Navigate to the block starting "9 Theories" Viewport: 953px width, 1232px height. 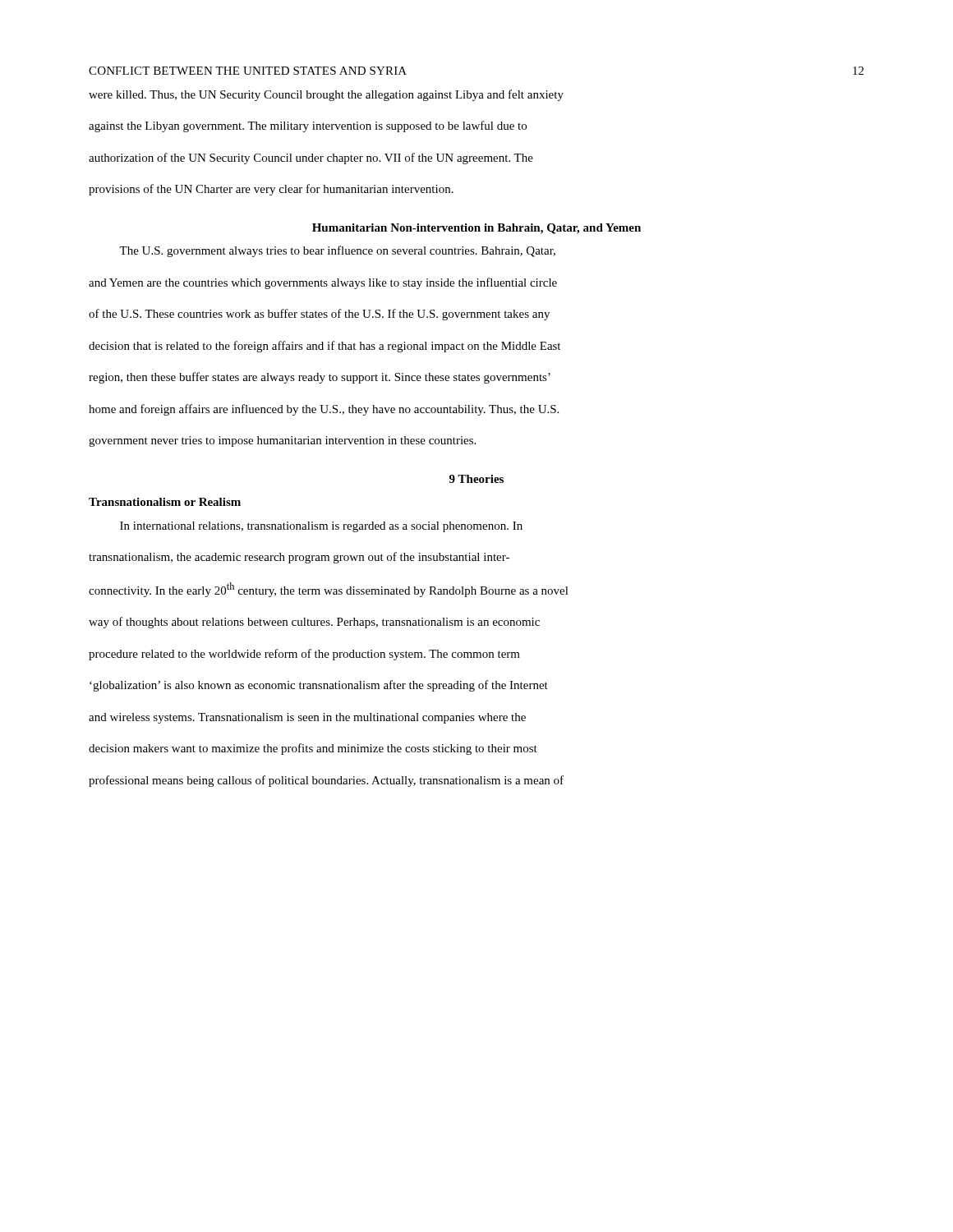click(476, 479)
